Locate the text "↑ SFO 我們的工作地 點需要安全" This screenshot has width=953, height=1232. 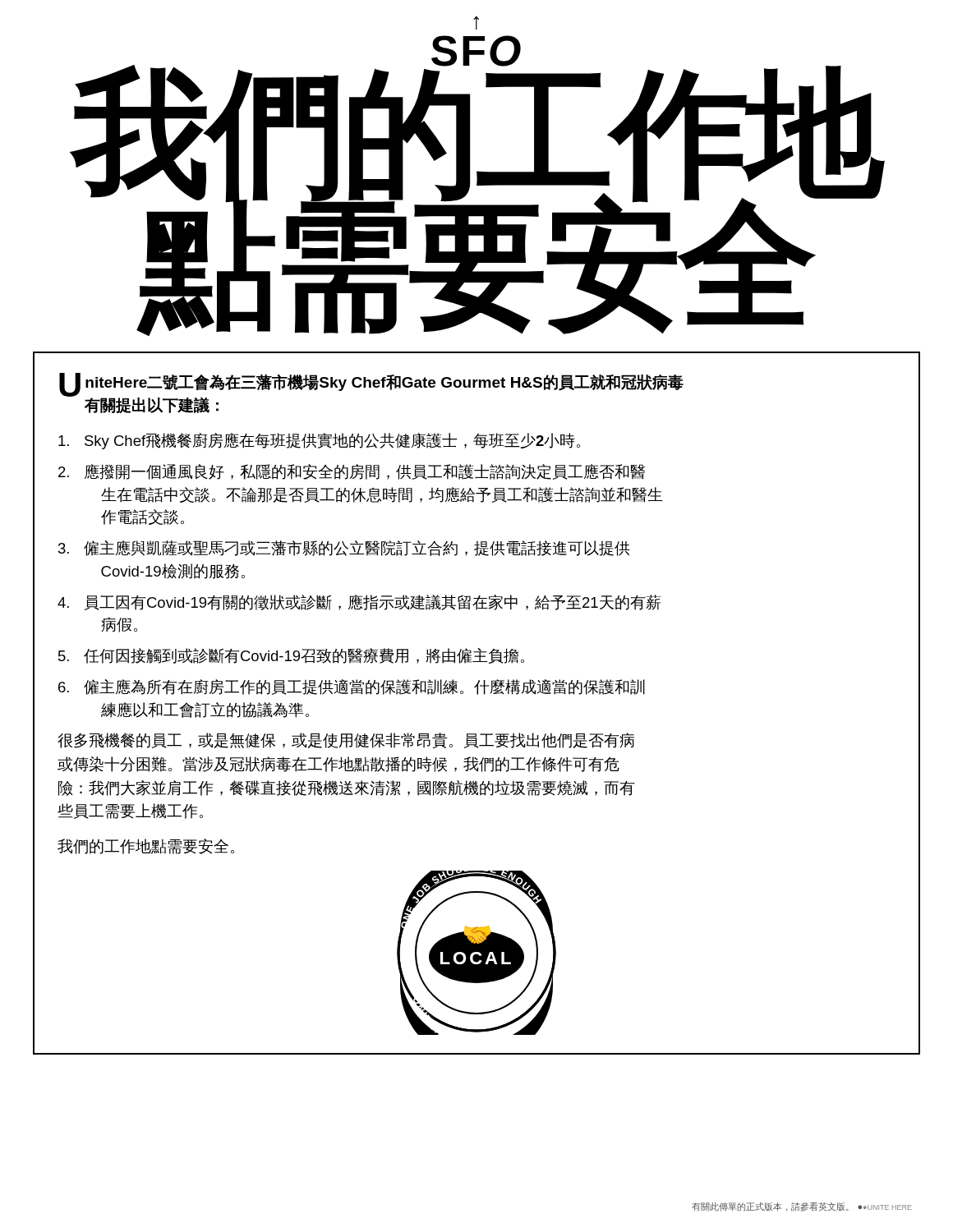476,175
